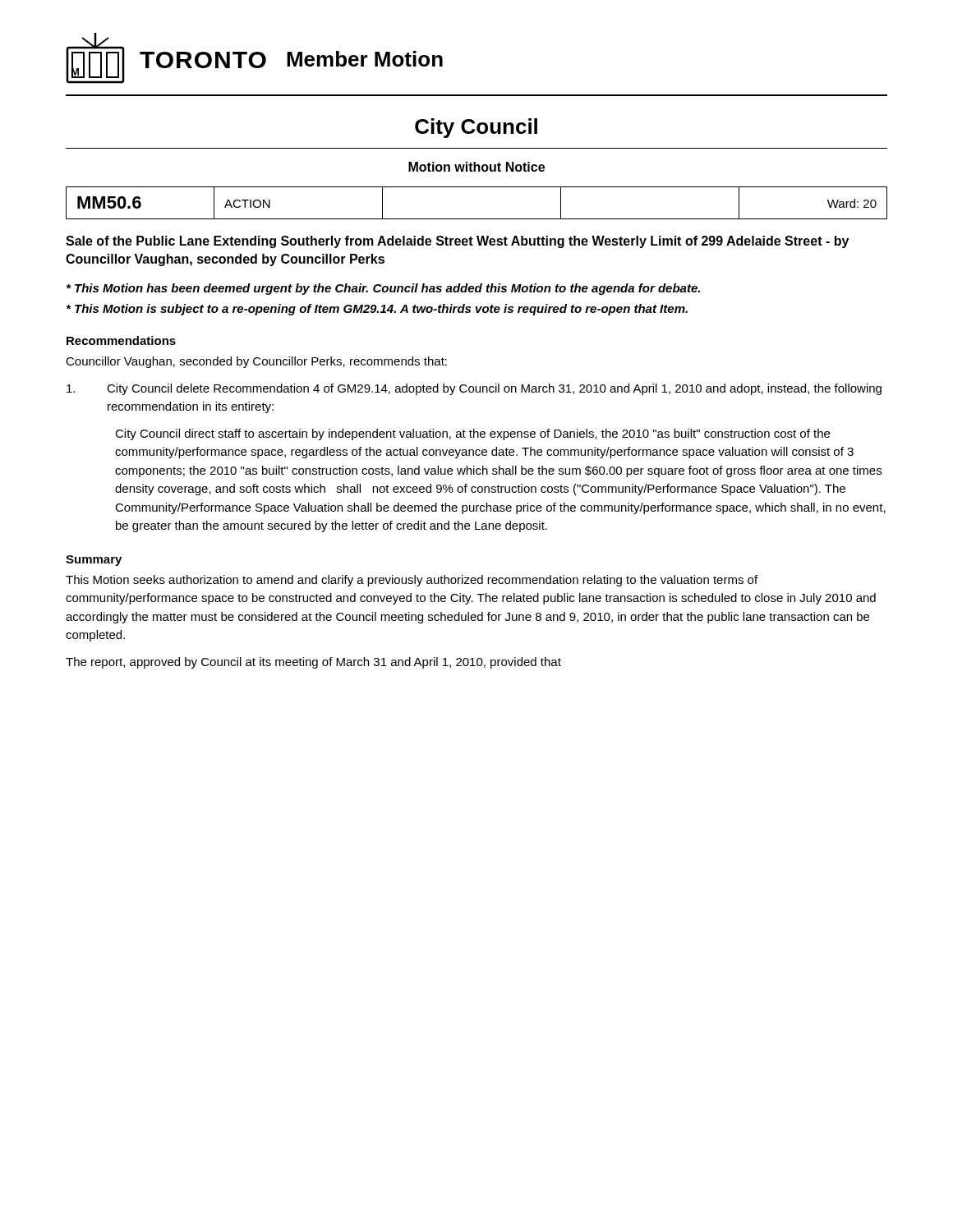Navigate to the region starting "City Council direct staff to ascertain"
Image resolution: width=953 pixels, height=1232 pixels.
pyautogui.click(x=501, y=479)
